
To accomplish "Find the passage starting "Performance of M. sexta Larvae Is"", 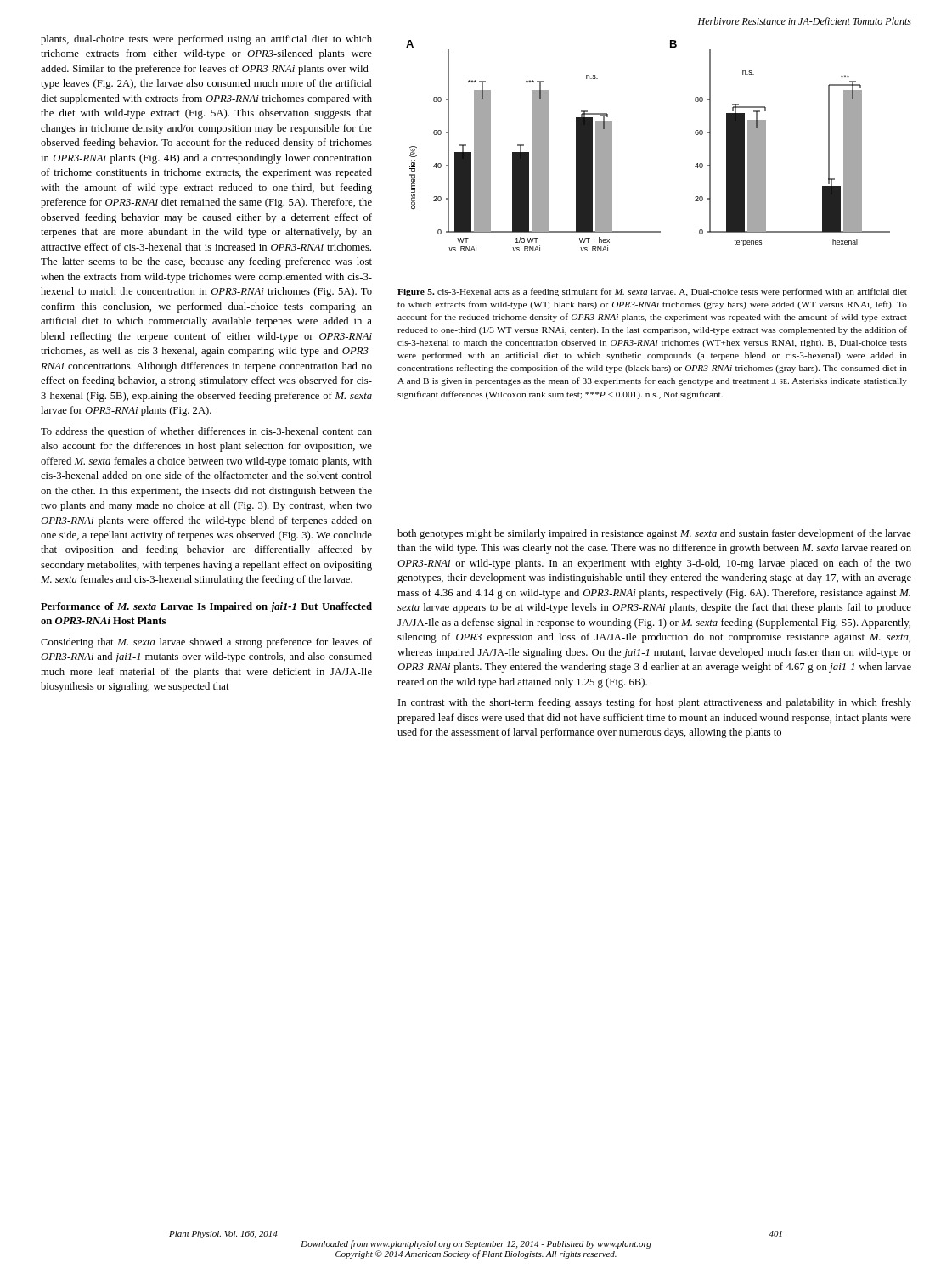I will click(206, 614).
